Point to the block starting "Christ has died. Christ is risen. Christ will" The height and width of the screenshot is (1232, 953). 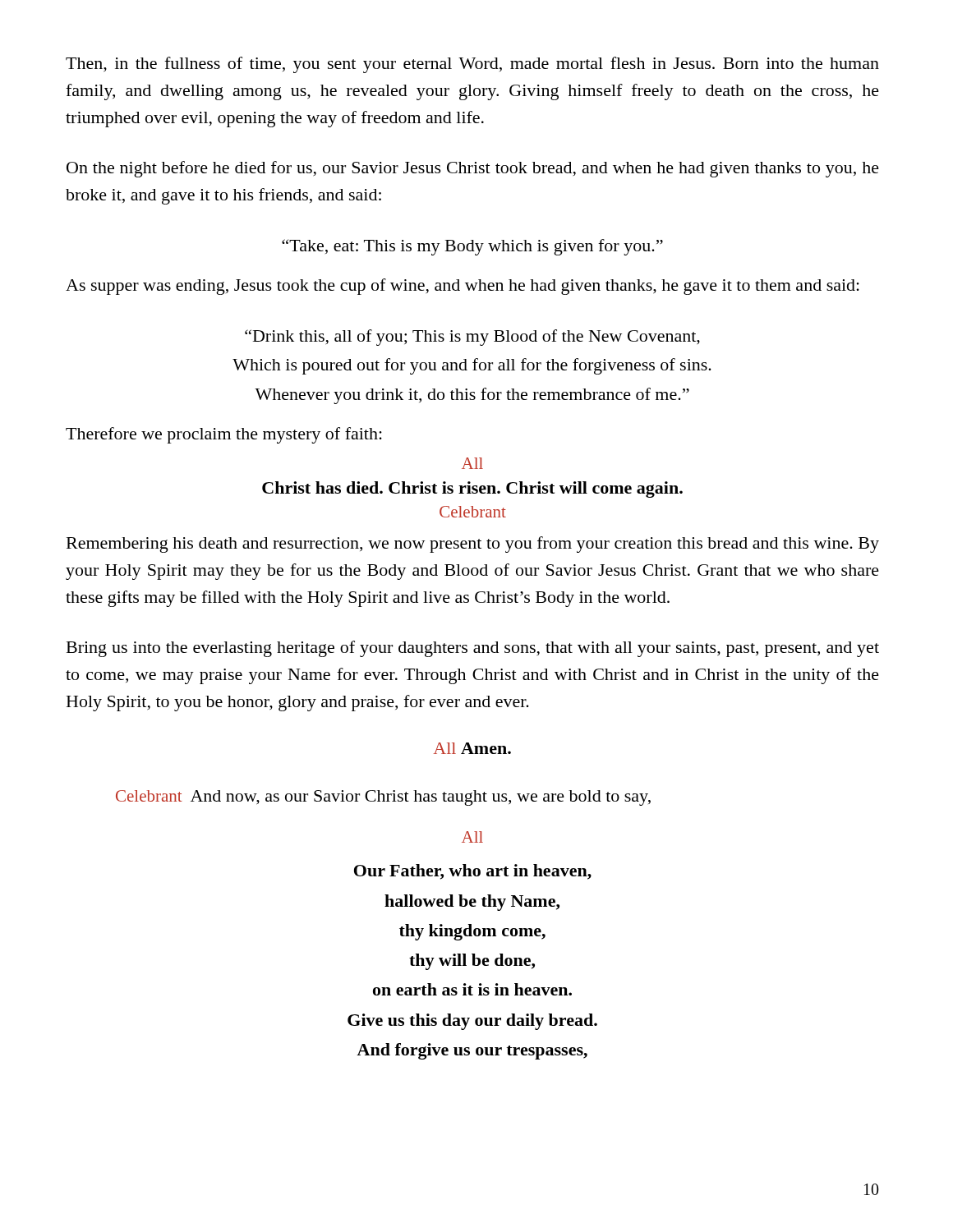click(x=472, y=487)
